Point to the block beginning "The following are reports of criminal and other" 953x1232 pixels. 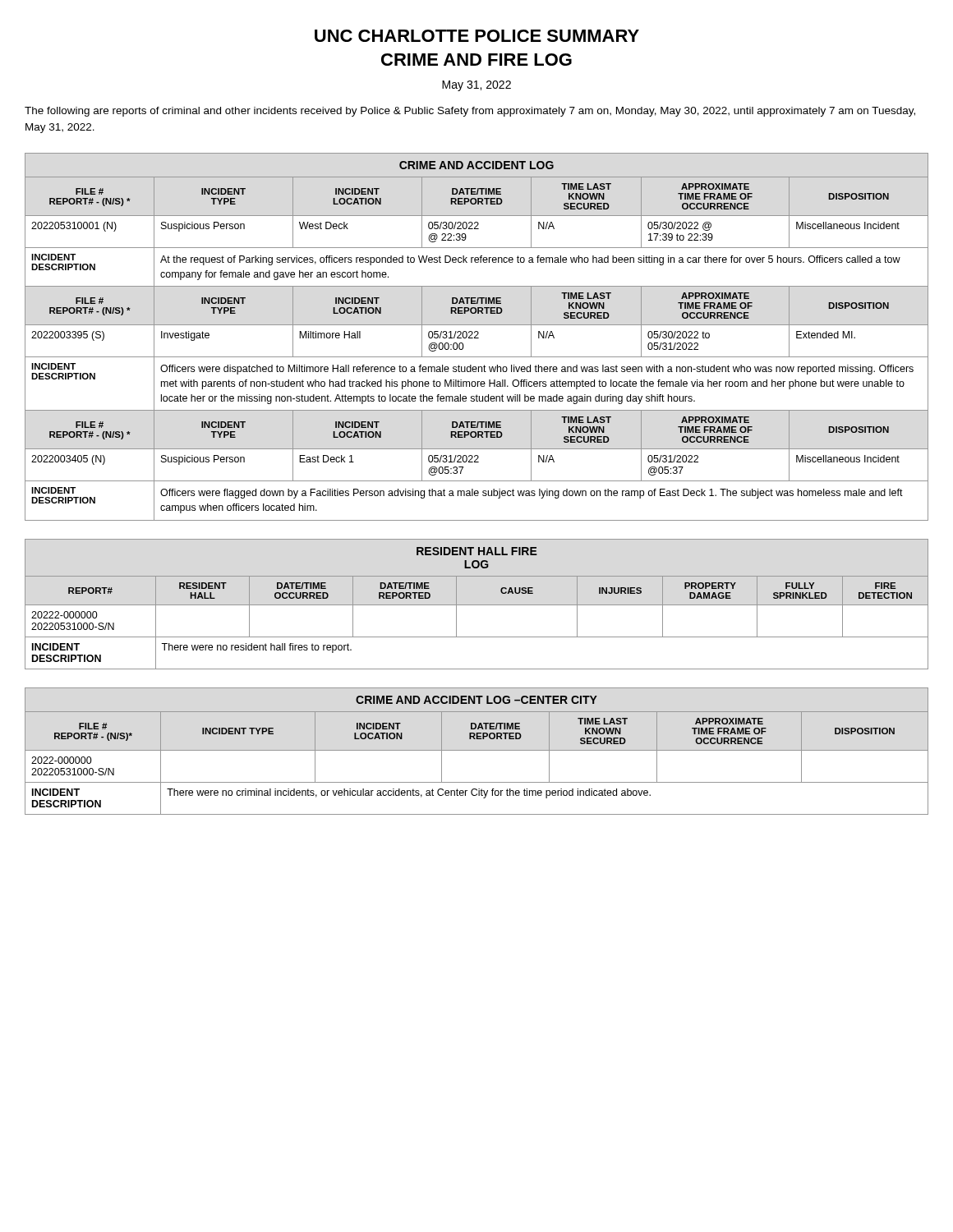[470, 119]
